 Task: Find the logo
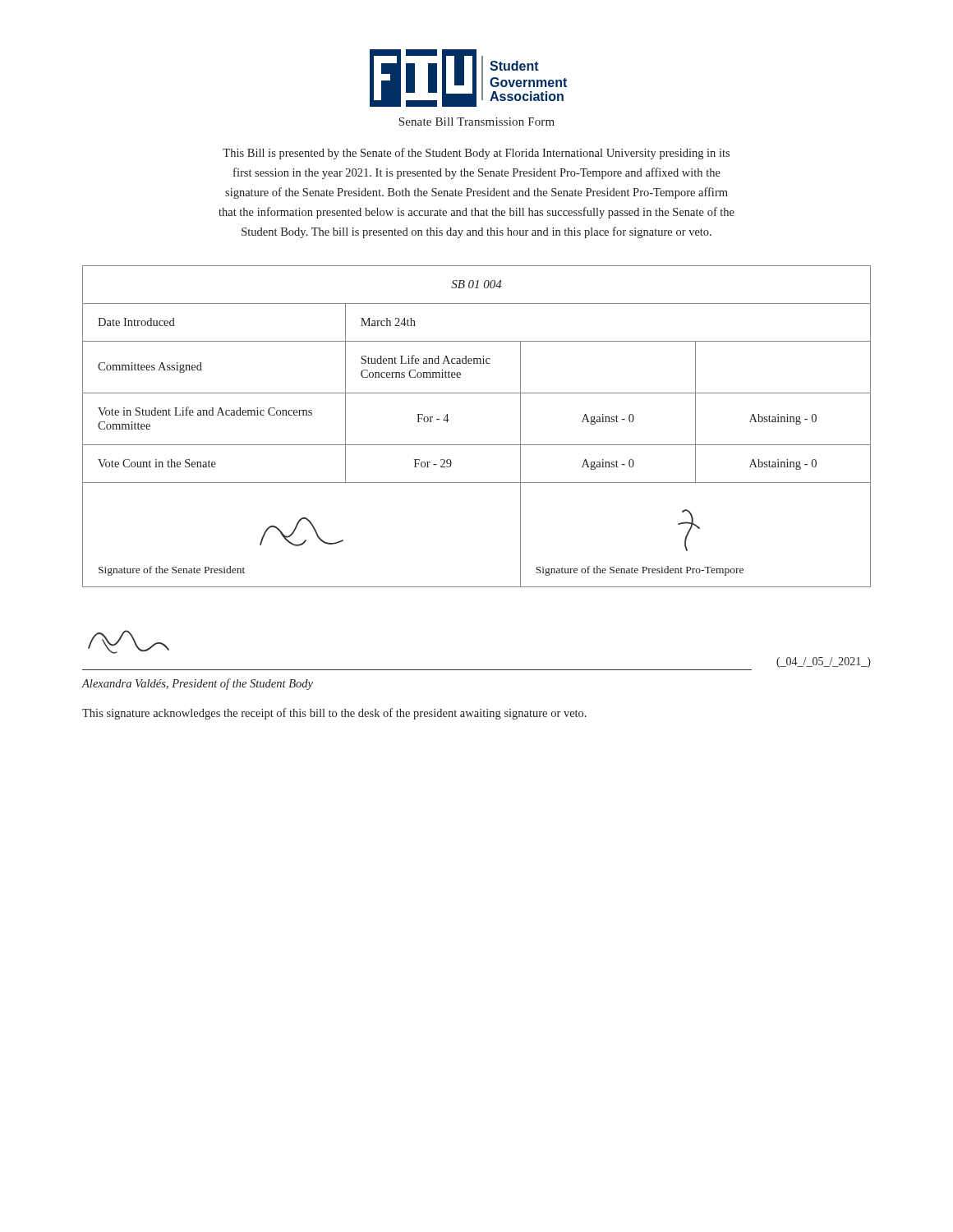tap(476, 78)
